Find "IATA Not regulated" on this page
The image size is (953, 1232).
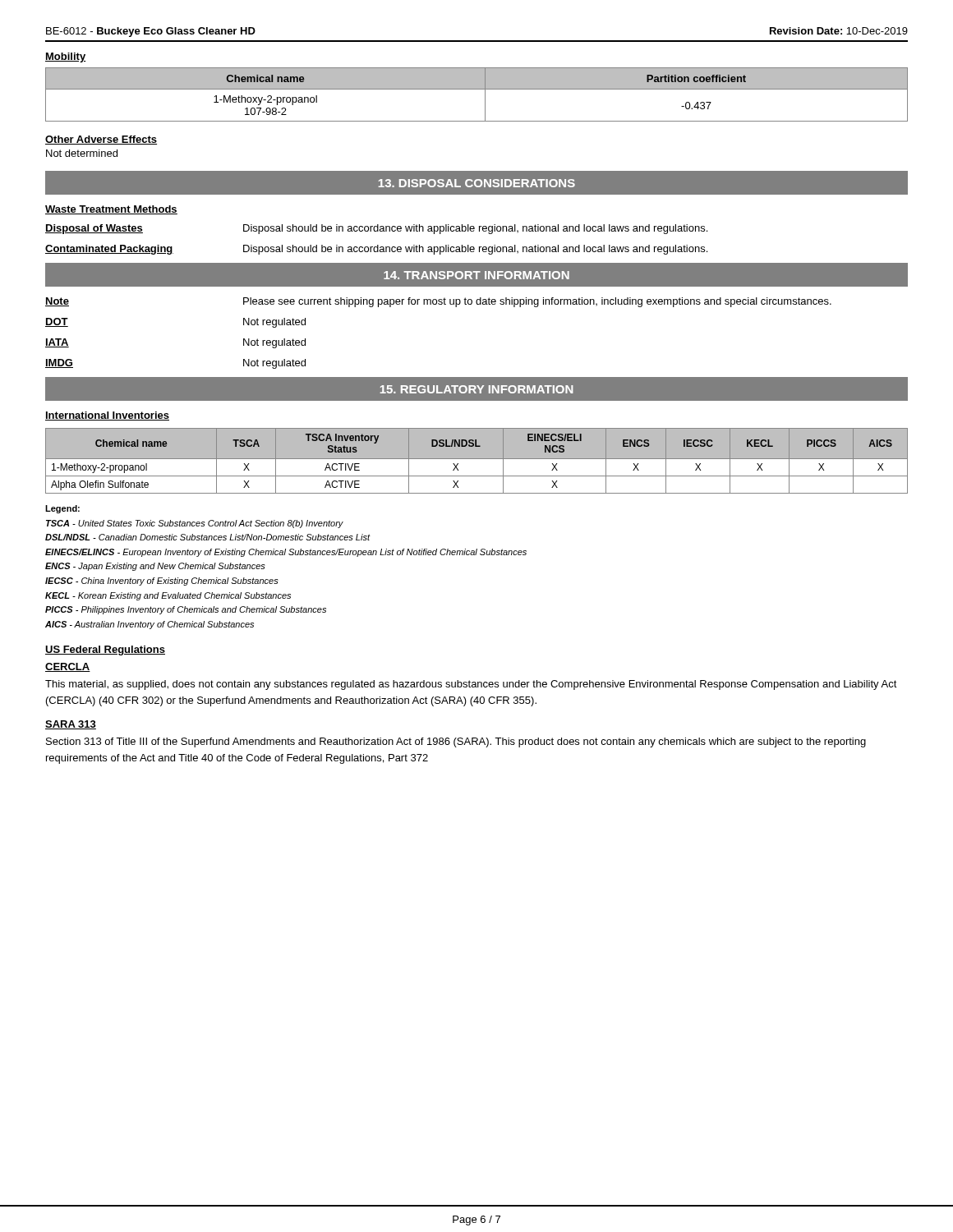58,343
